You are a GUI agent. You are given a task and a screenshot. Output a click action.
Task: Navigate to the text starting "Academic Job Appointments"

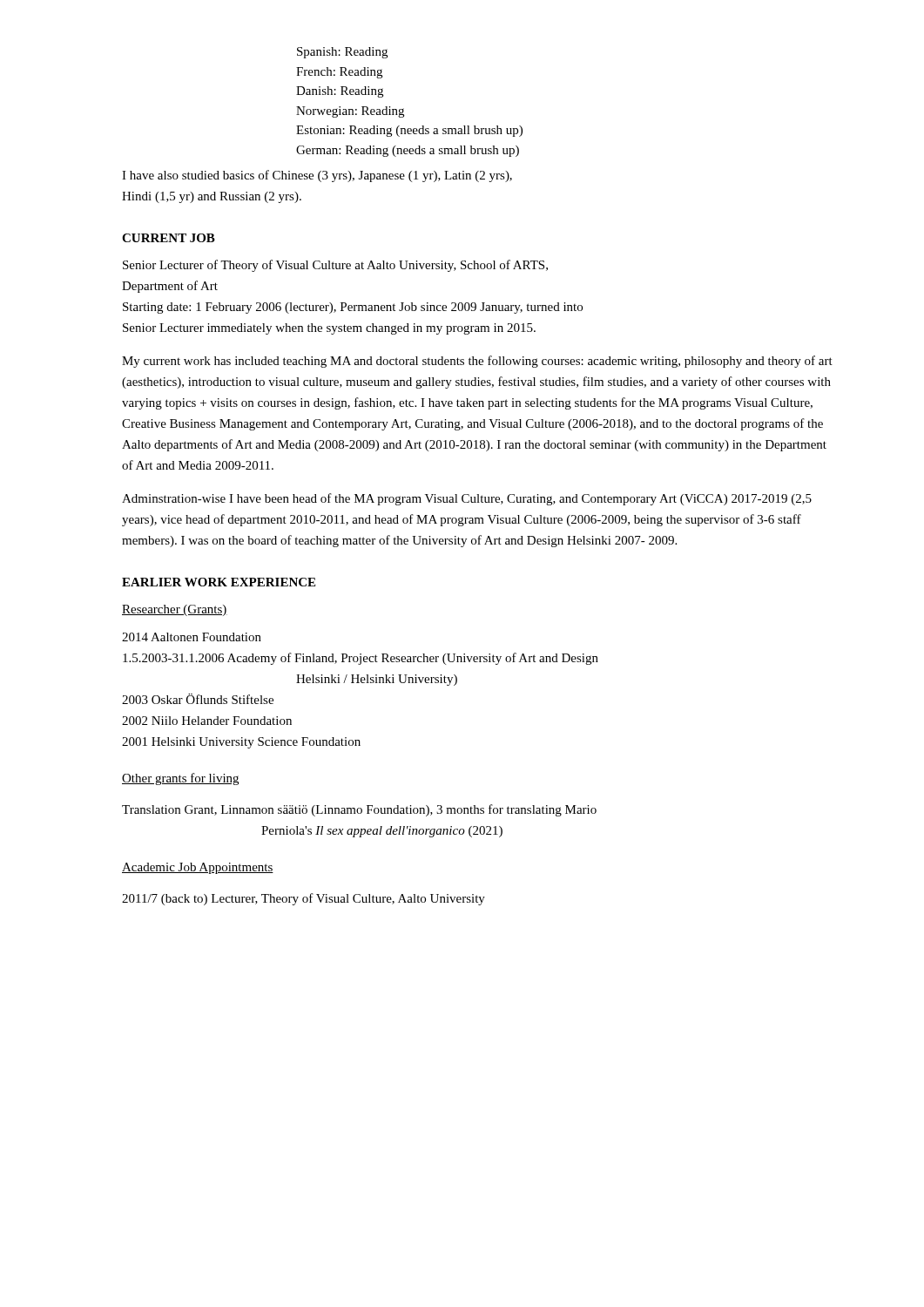click(197, 867)
